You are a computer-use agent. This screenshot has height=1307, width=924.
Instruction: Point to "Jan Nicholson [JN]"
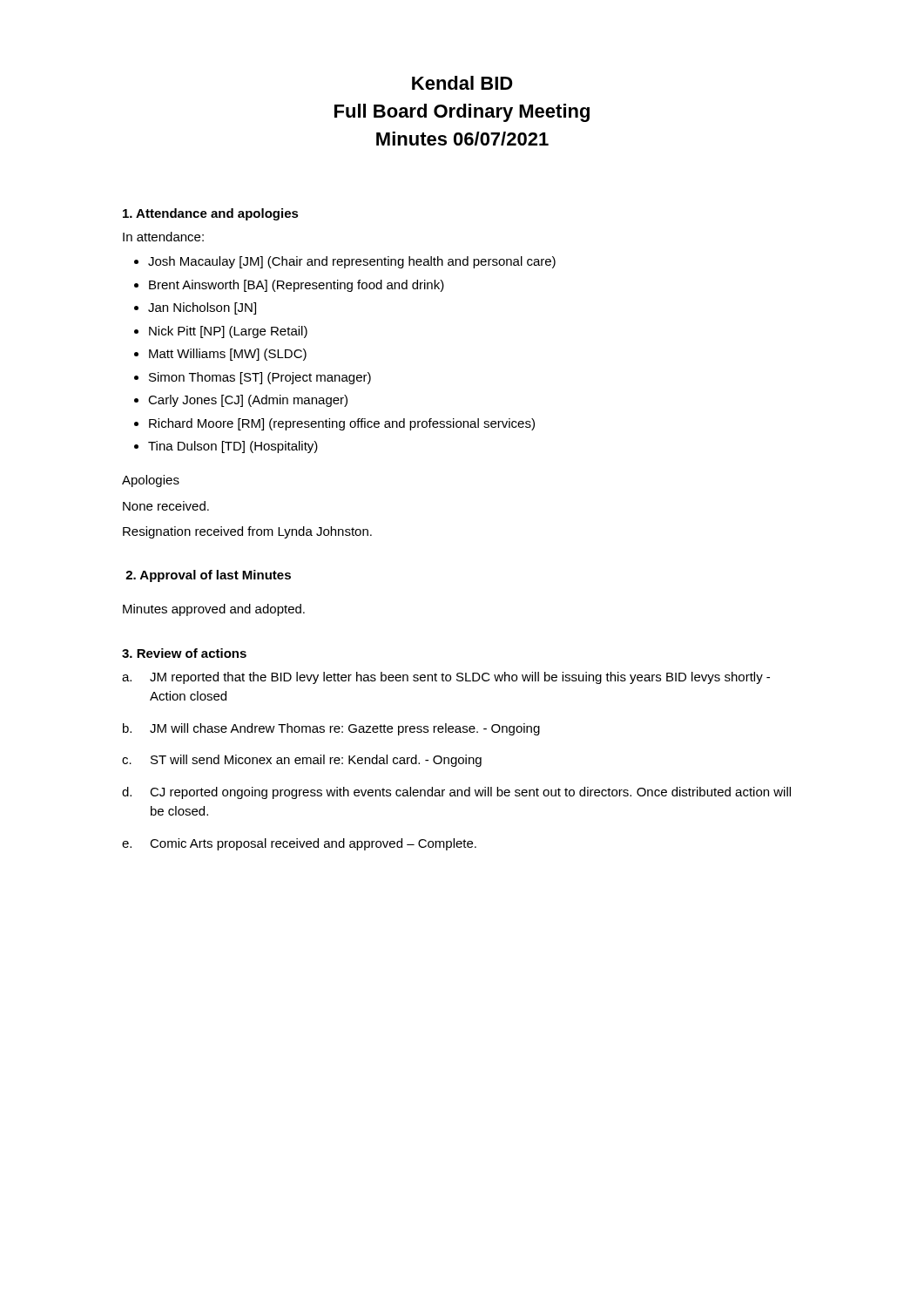point(202,307)
